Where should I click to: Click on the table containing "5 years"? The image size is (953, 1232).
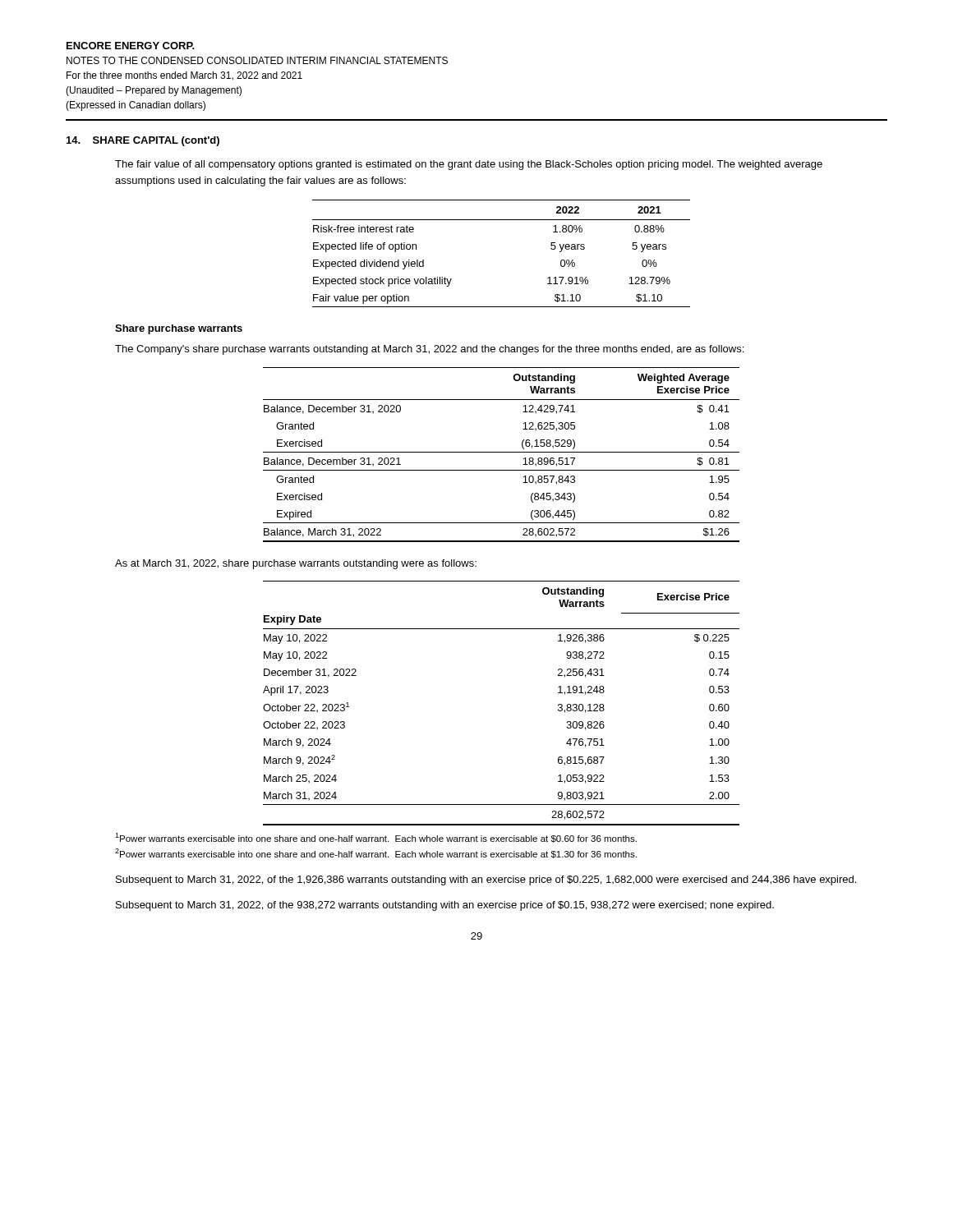(501, 253)
